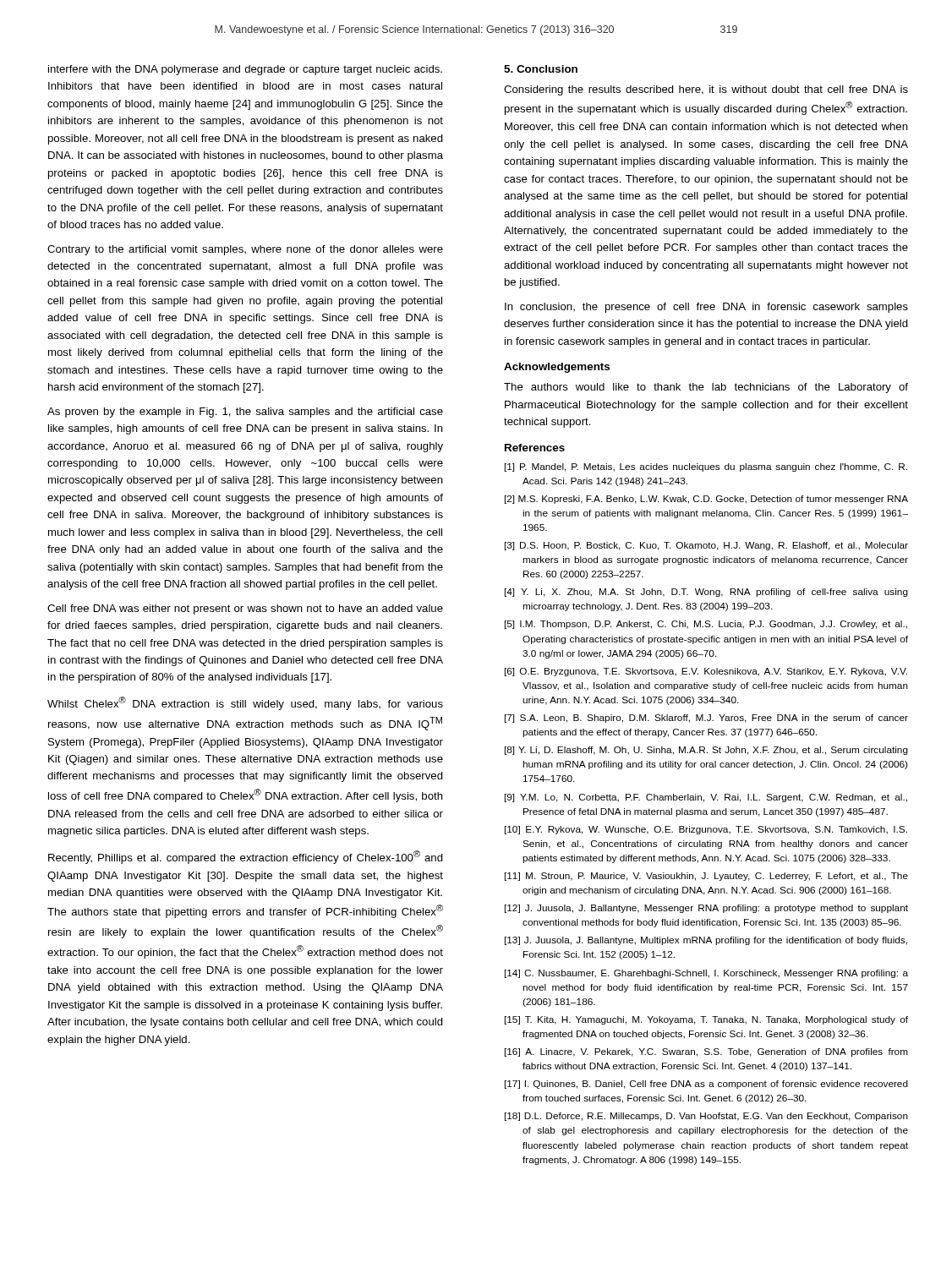Screen dimensions: 1268x952
Task: Locate the region starting "[5] I.M. Thompson,"
Action: (706, 639)
